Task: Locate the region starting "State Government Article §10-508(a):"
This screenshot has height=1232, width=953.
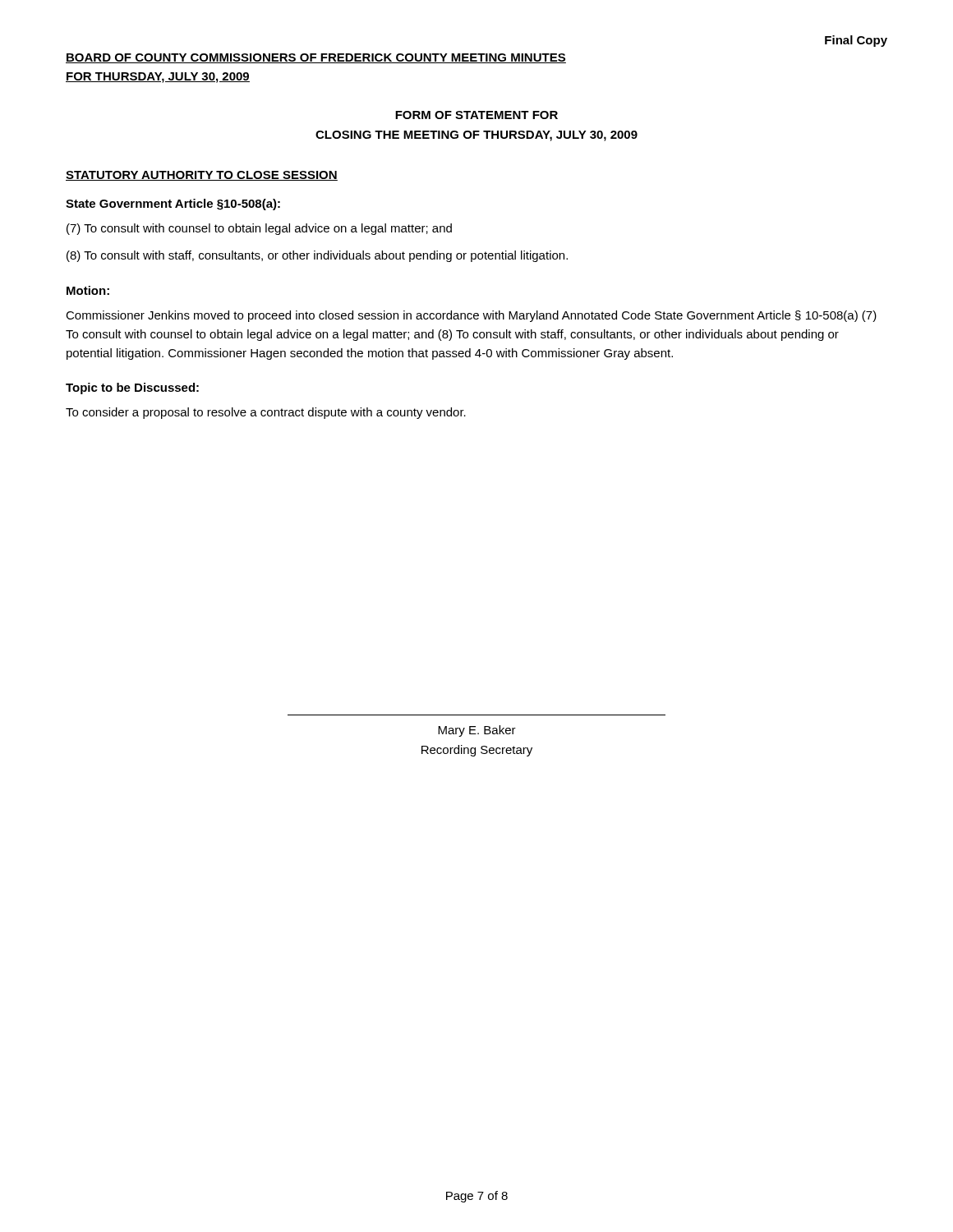Action: pos(173,203)
